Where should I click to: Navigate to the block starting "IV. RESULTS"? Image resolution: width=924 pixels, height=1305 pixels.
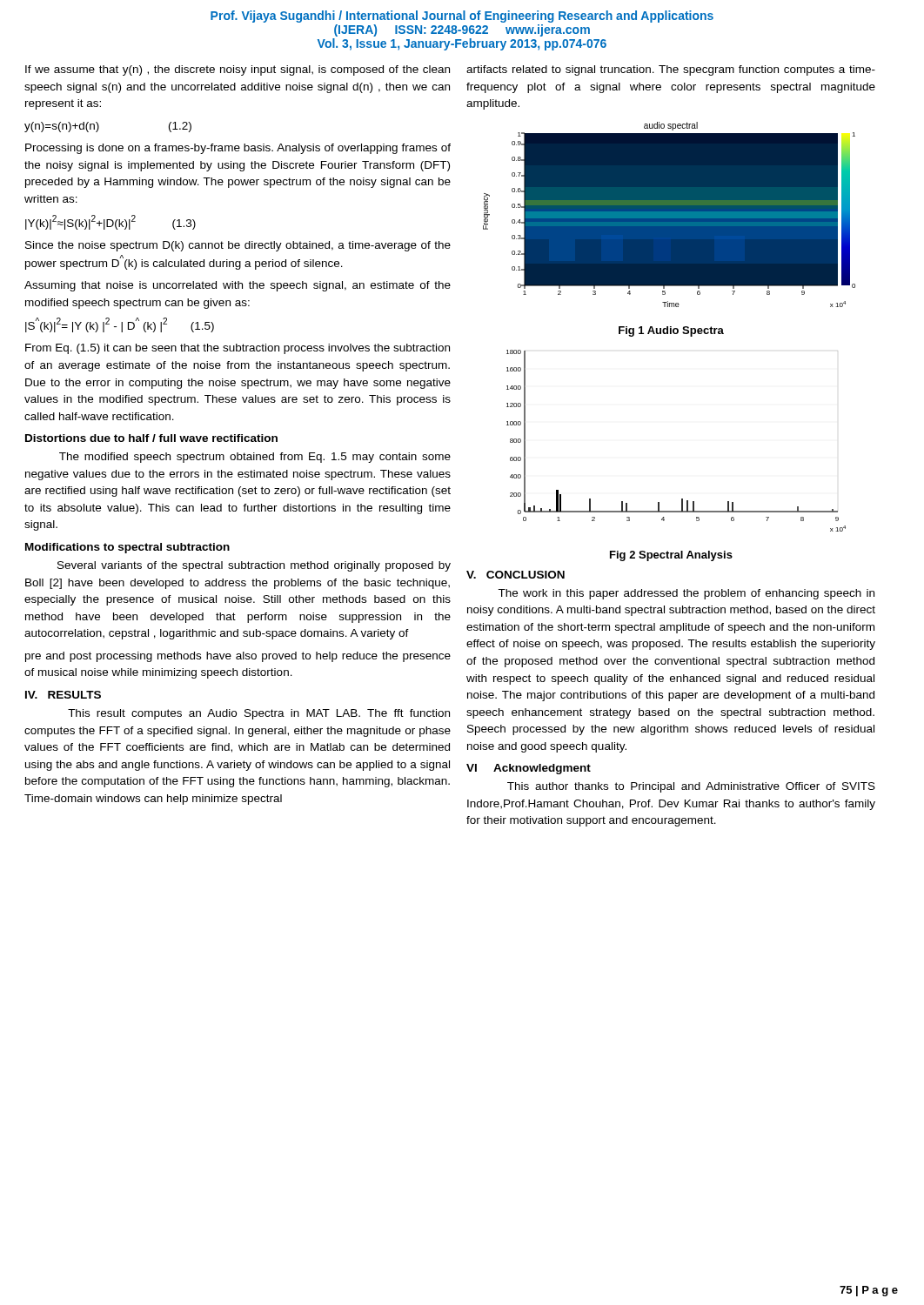[x=63, y=695]
